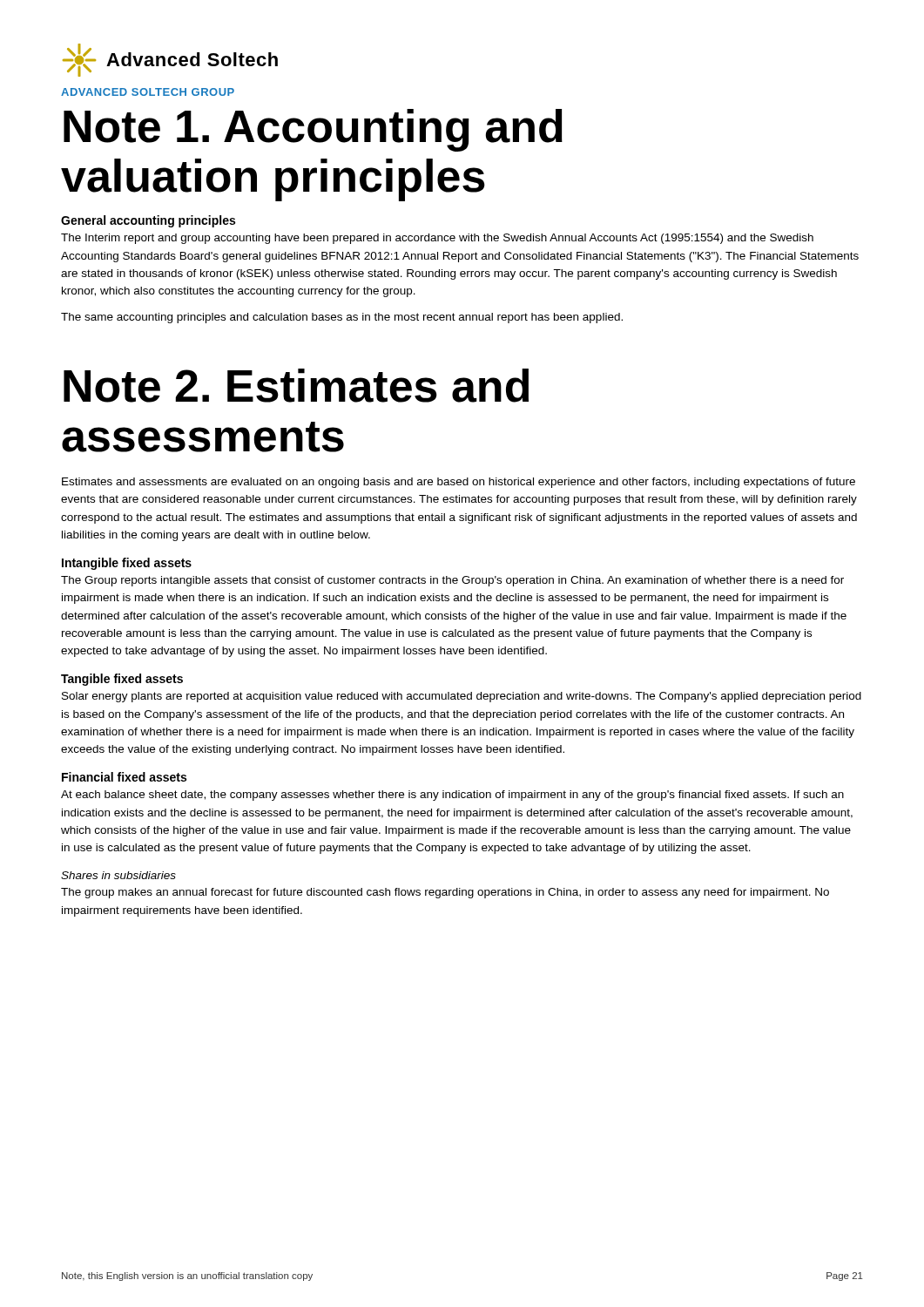
Task: Point to the block beginning "The Group reports"
Action: (454, 615)
